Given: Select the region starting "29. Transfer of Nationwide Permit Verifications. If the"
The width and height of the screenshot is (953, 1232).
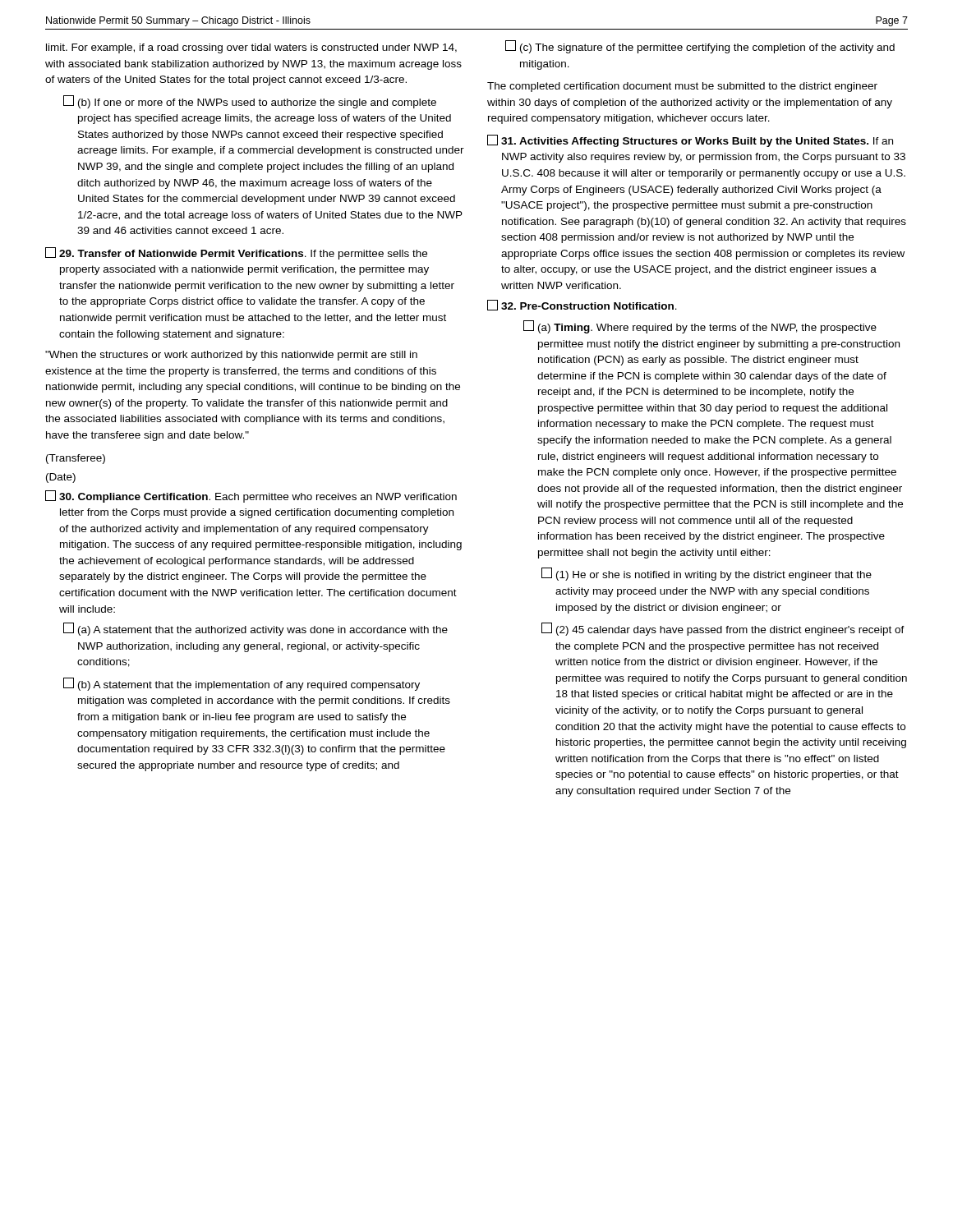Looking at the screenshot, I should [x=255, y=294].
